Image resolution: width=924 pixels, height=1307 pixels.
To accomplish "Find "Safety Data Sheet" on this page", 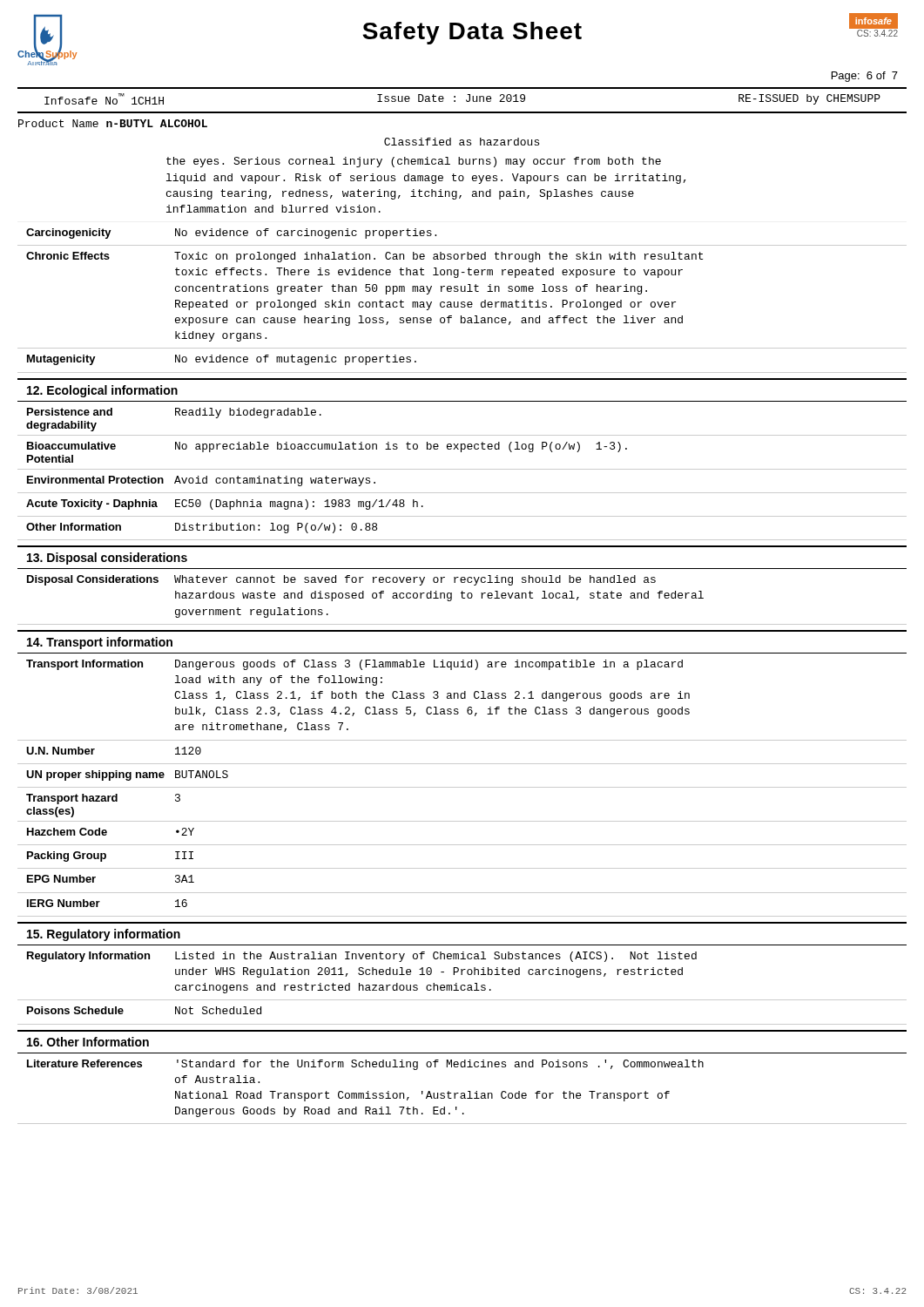I will [472, 31].
